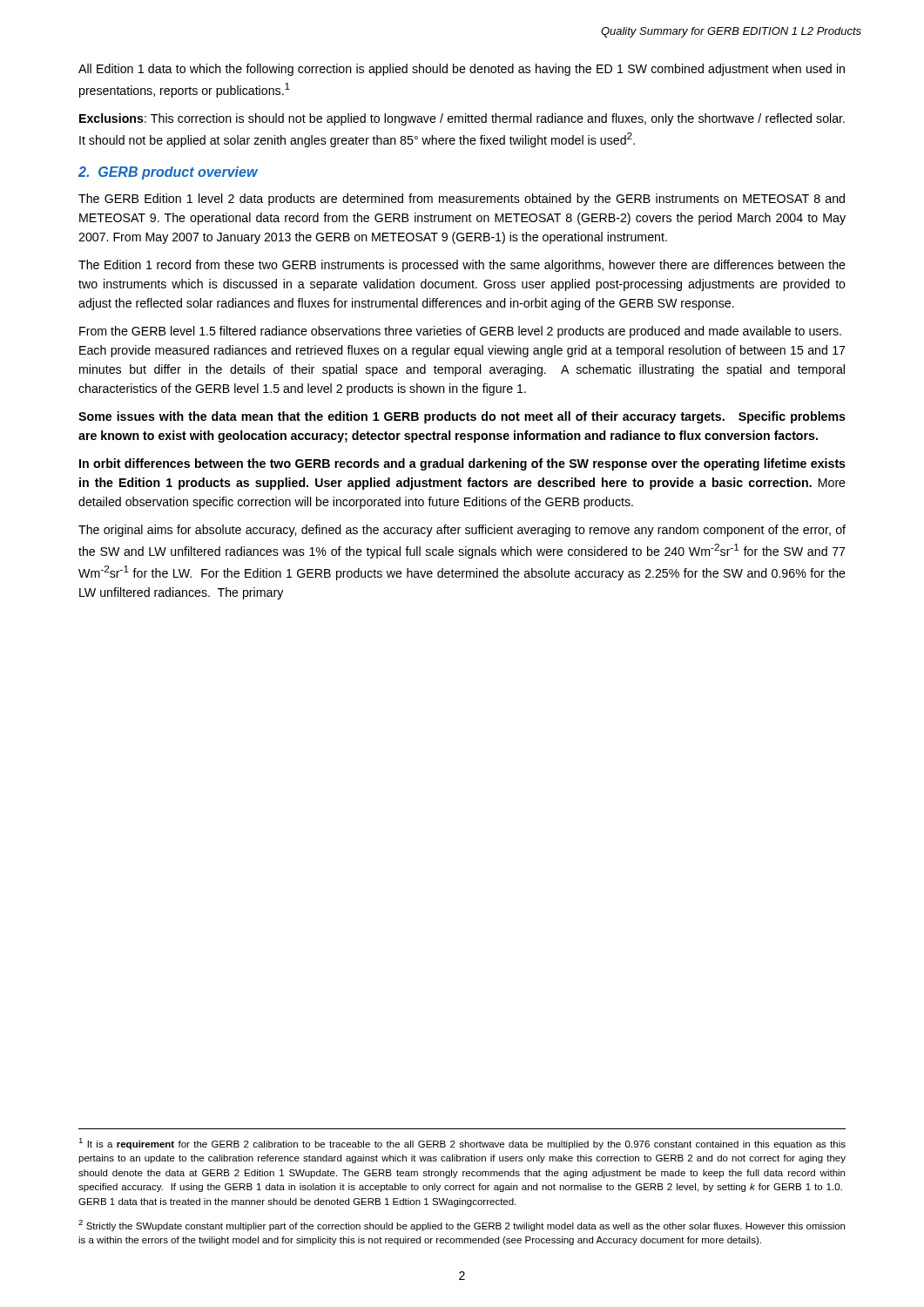Select the text block that reads "All Edition 1 data"
The width and height of the screenshot is (924, 1307).
tap(462, 80)
